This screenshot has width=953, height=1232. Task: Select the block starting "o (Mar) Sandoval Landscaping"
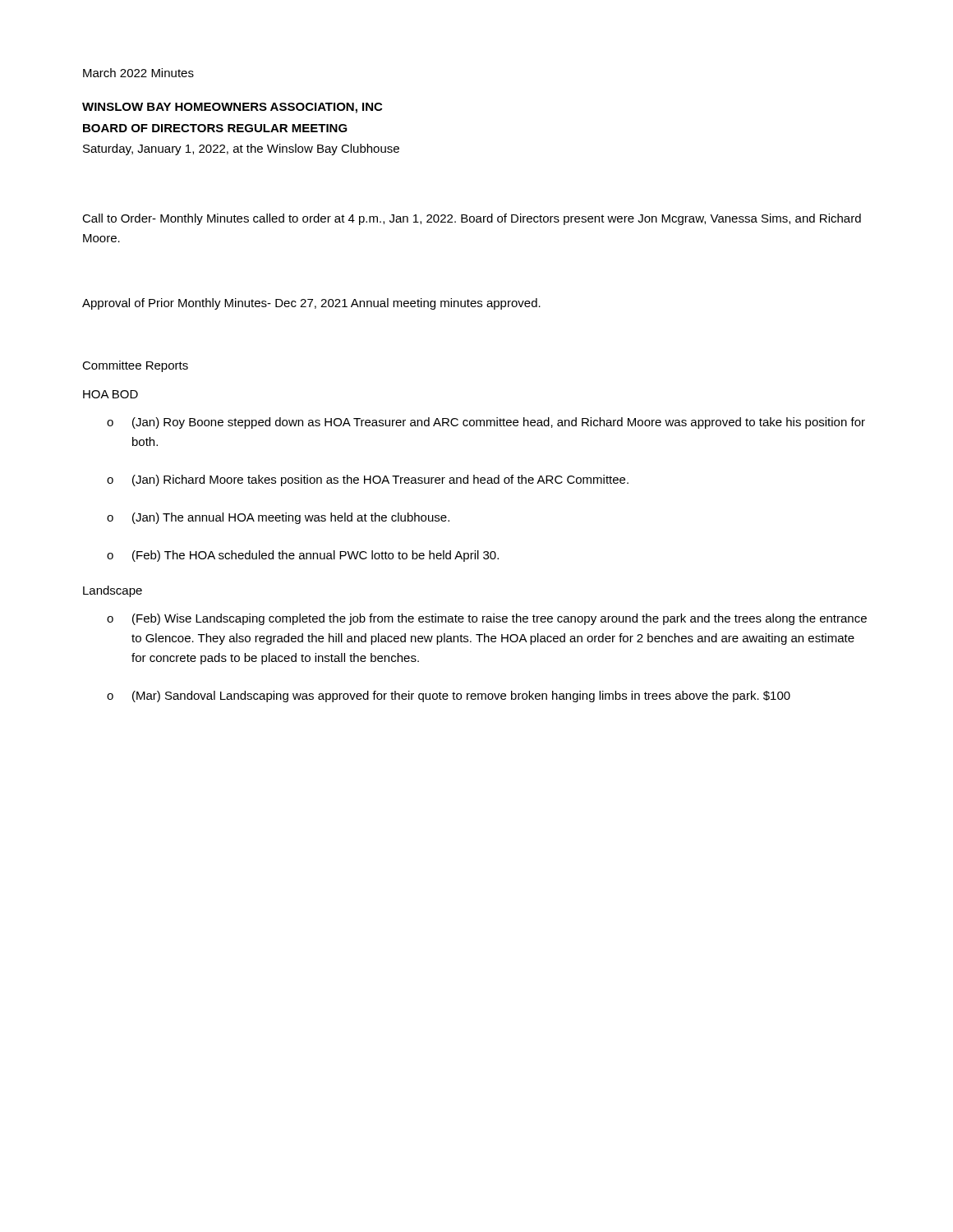point(476,695)
